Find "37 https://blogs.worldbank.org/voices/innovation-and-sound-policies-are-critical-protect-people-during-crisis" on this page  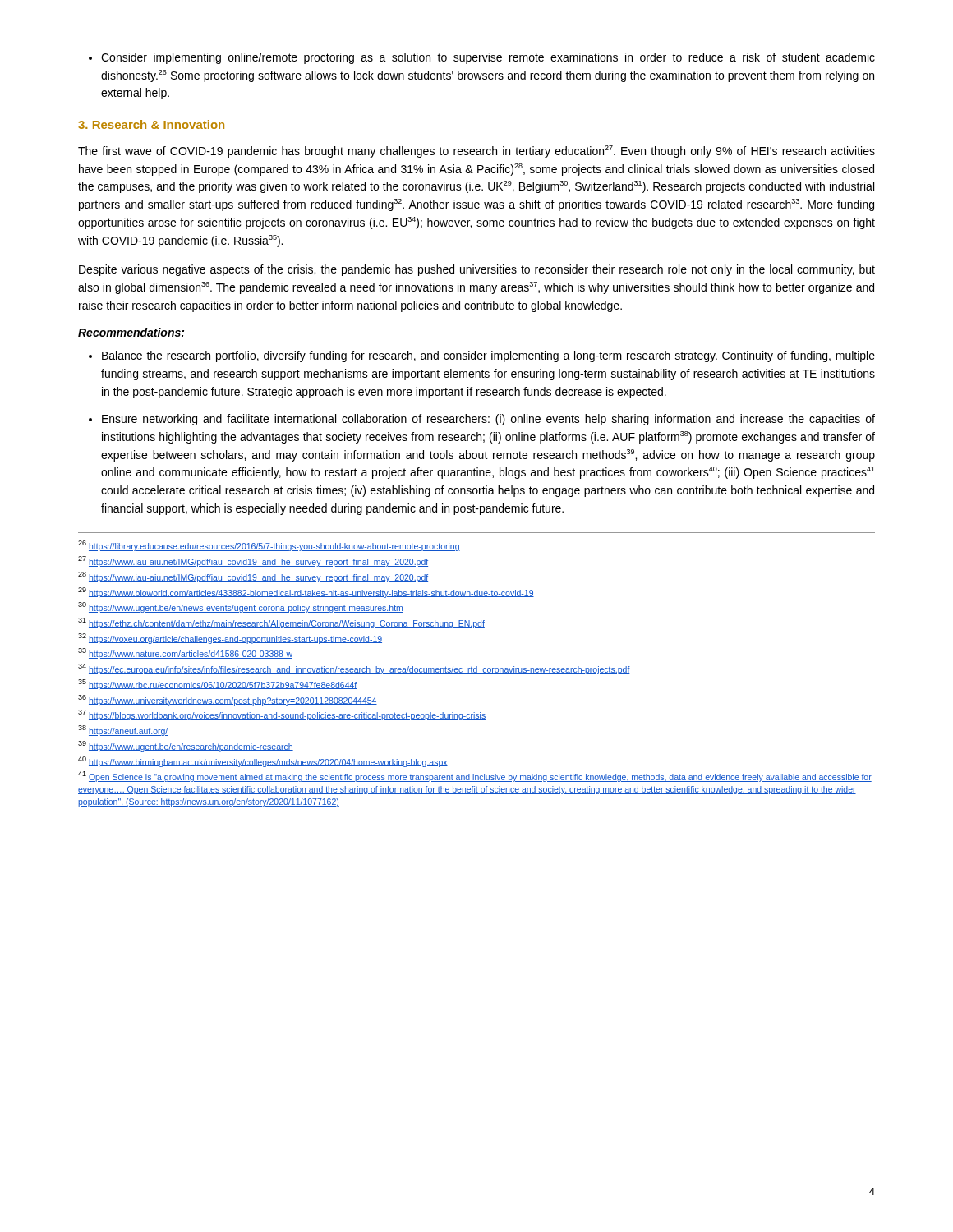282,714
